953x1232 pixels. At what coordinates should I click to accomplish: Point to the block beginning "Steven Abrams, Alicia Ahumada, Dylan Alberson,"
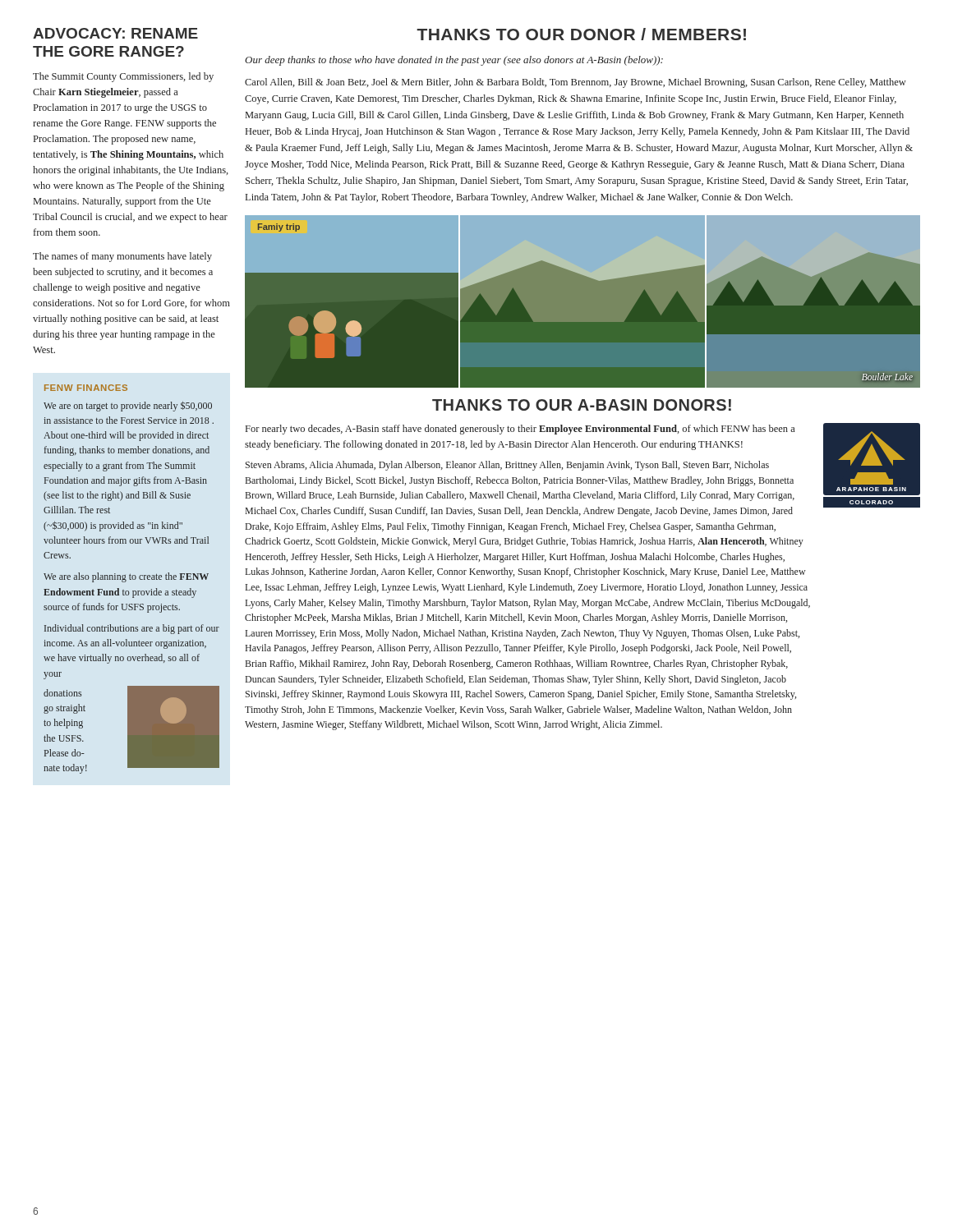pyautogui.click(x=528, y=595)
